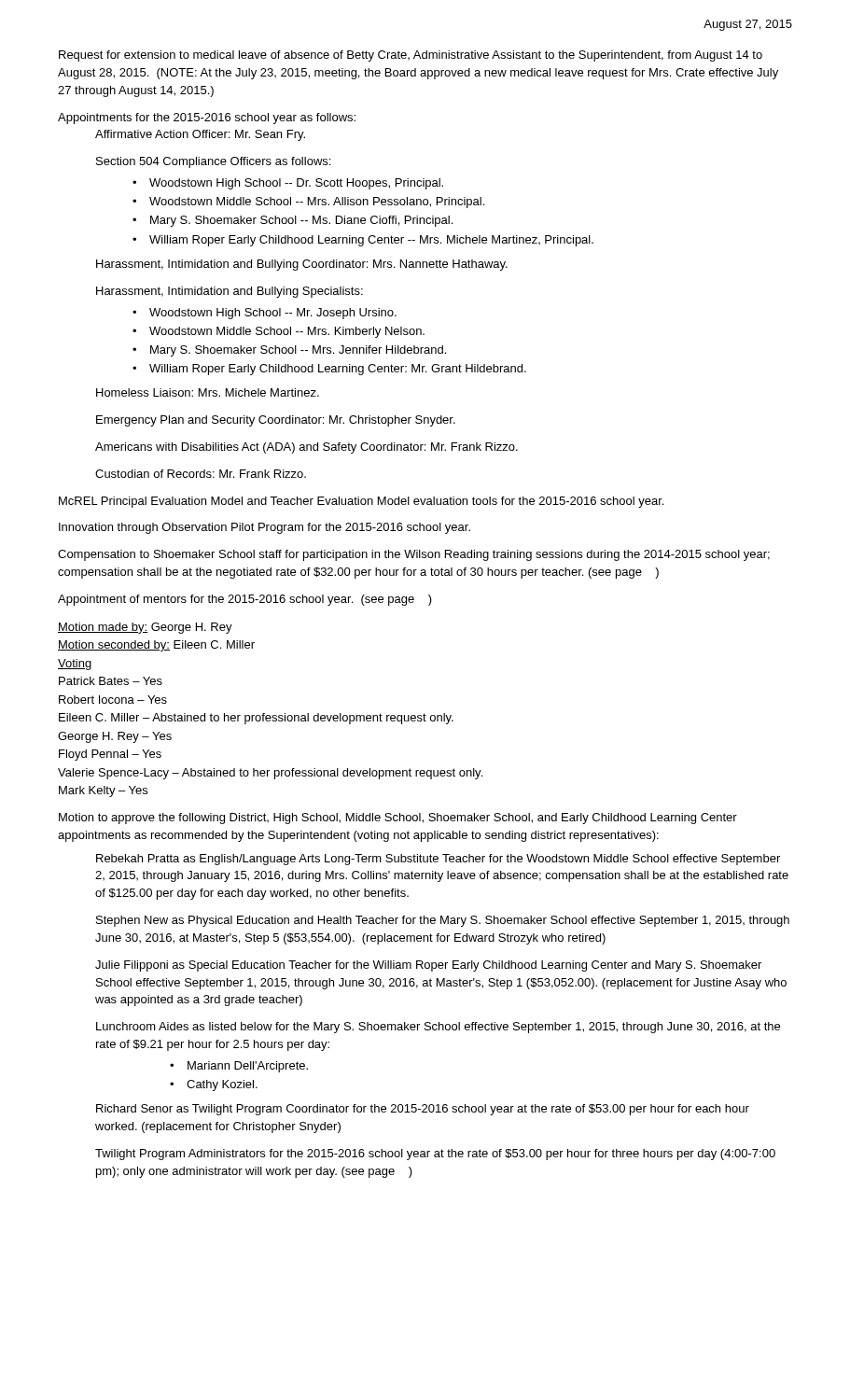This screenshot has height=1400, width=850.
Task: Locate the text block starting "Homeless Liaison: Mrs. Michele Martinez."
Action: coord(207,393)
